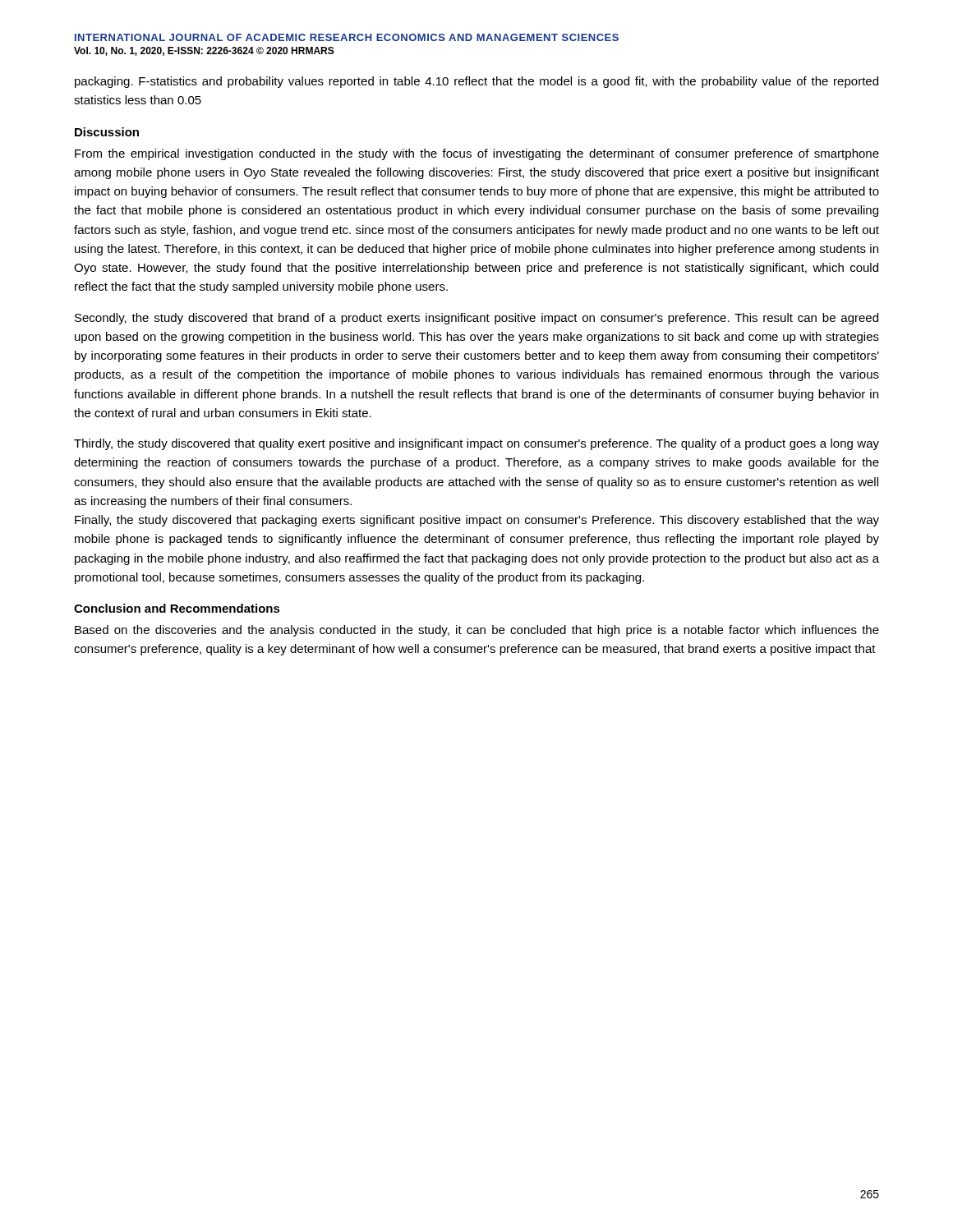Click on the text block starting "Finally, the study"
The image size is (953, 1232).
pyautogui.click(x=476, y=548)
